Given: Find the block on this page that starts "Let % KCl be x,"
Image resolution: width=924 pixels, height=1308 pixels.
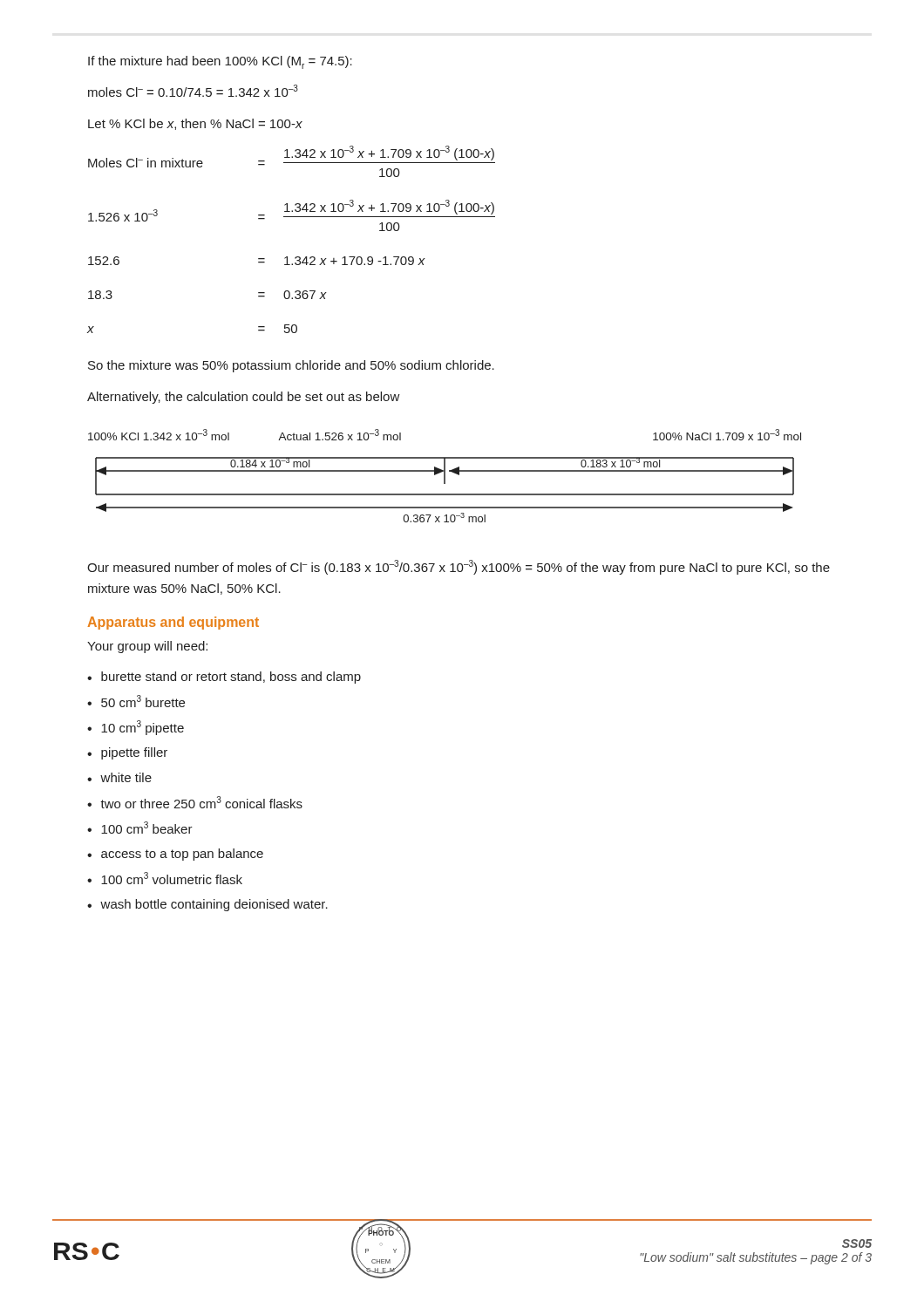Looking at the screenshot, I should pos(195,124).
